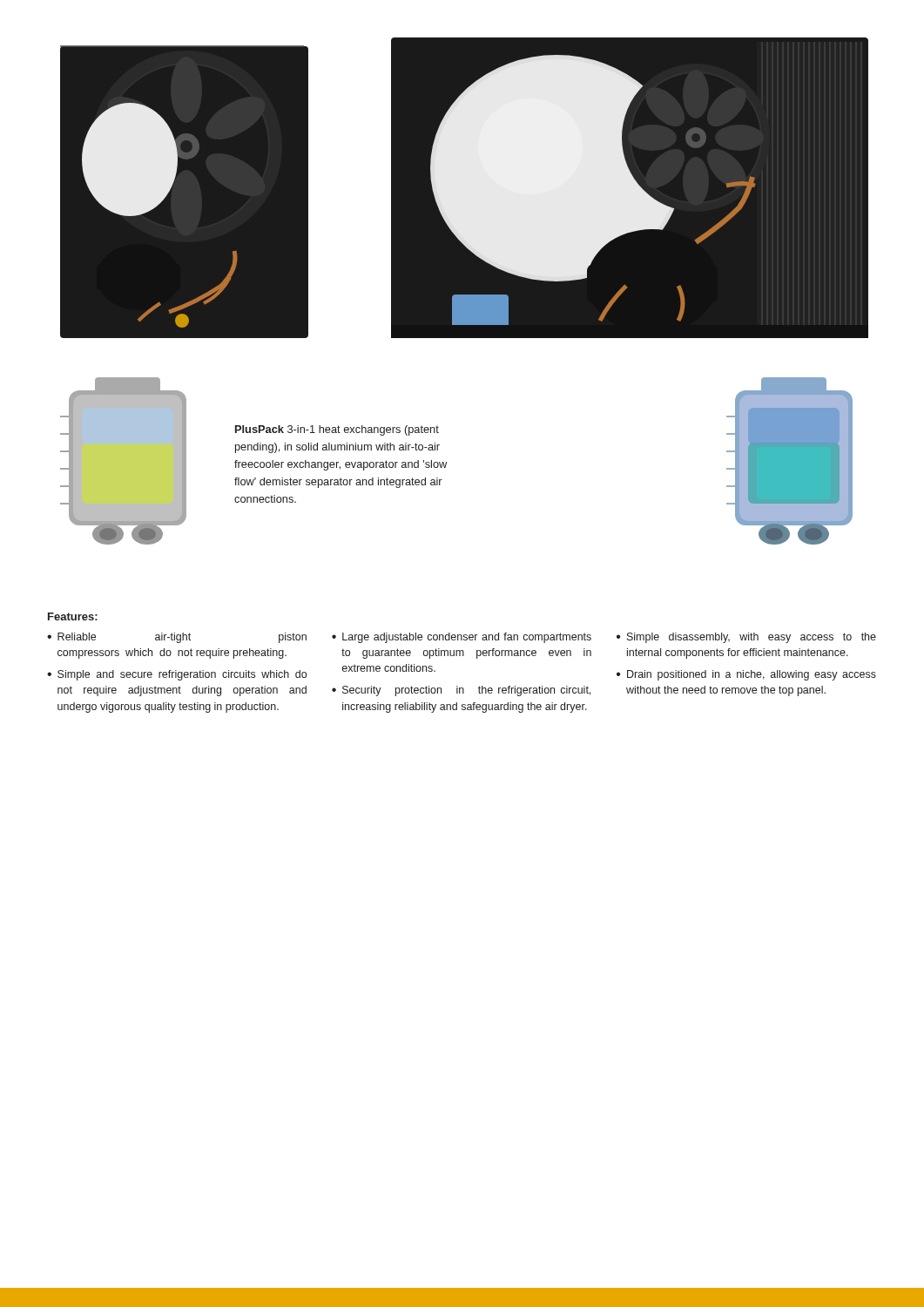Select the list item with the text "• Drain positioned in a niche, allowing easy"
Screen dimensions: 1307x924
(x=746, y=683)
